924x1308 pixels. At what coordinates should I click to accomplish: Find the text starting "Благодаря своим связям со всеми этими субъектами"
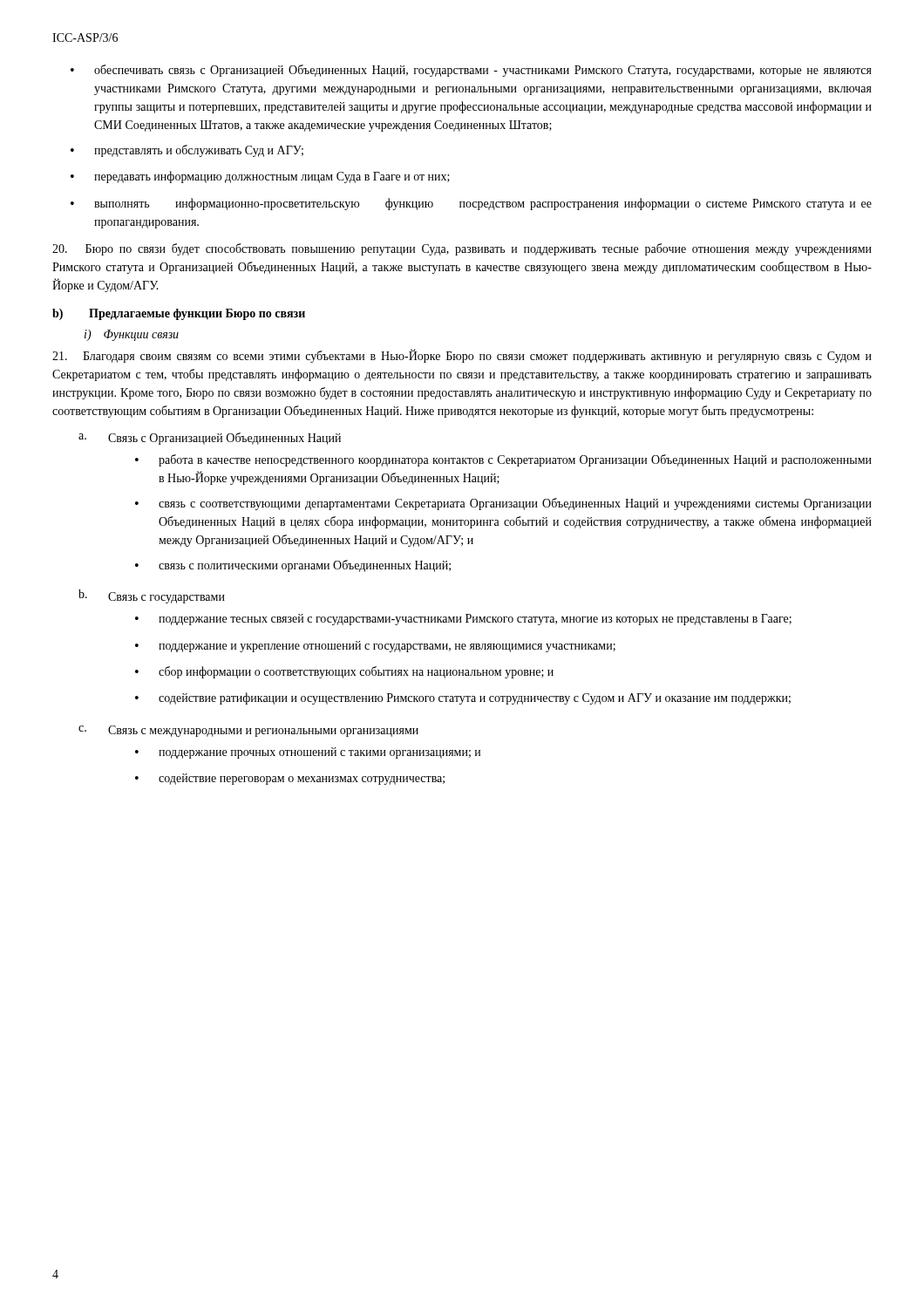[462, 384]
